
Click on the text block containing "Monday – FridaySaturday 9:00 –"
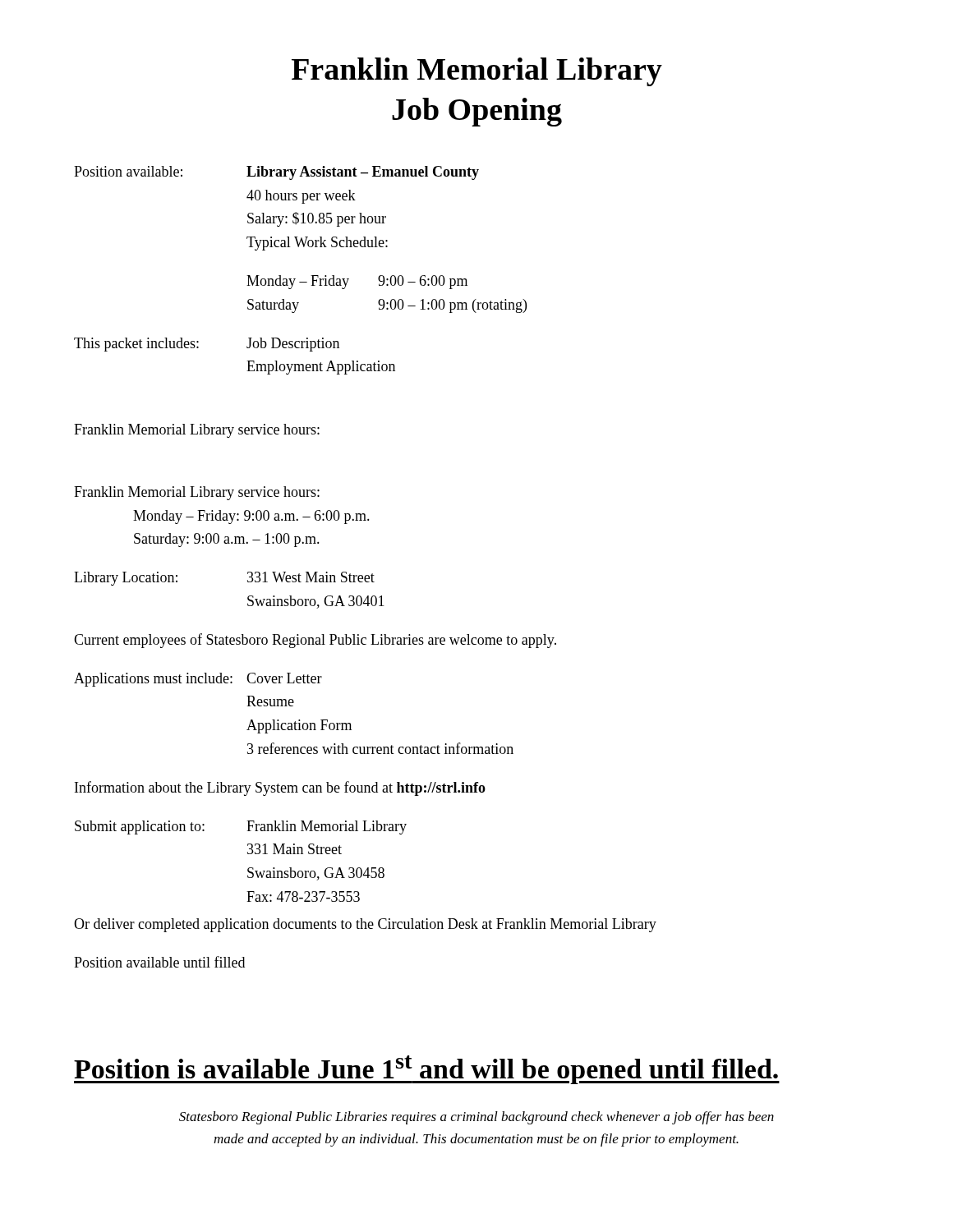(272, 282)
